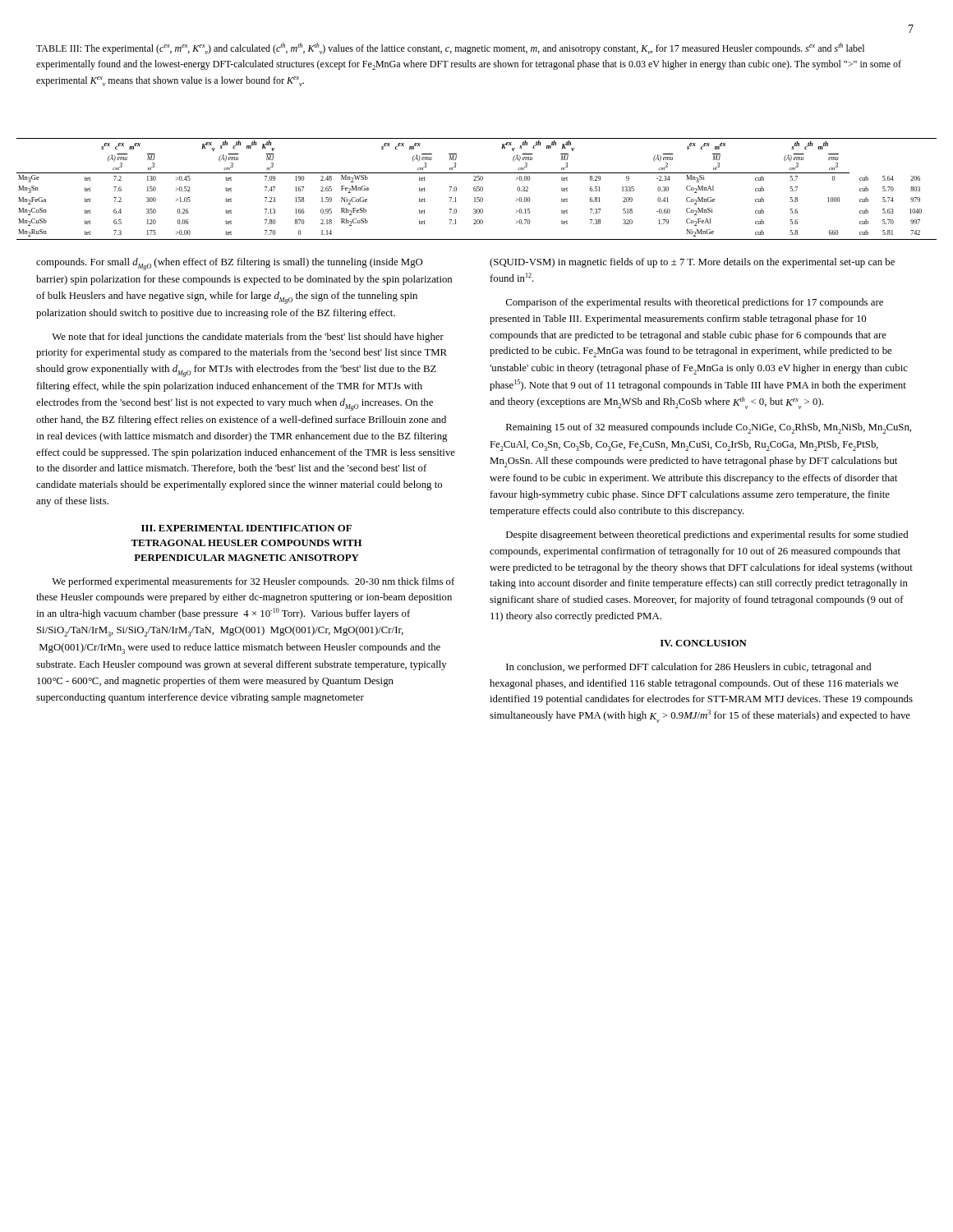The image size is (953, 1232).
Task: Click on the text starting "In conclusion, we"
Action: click(703, 693)
